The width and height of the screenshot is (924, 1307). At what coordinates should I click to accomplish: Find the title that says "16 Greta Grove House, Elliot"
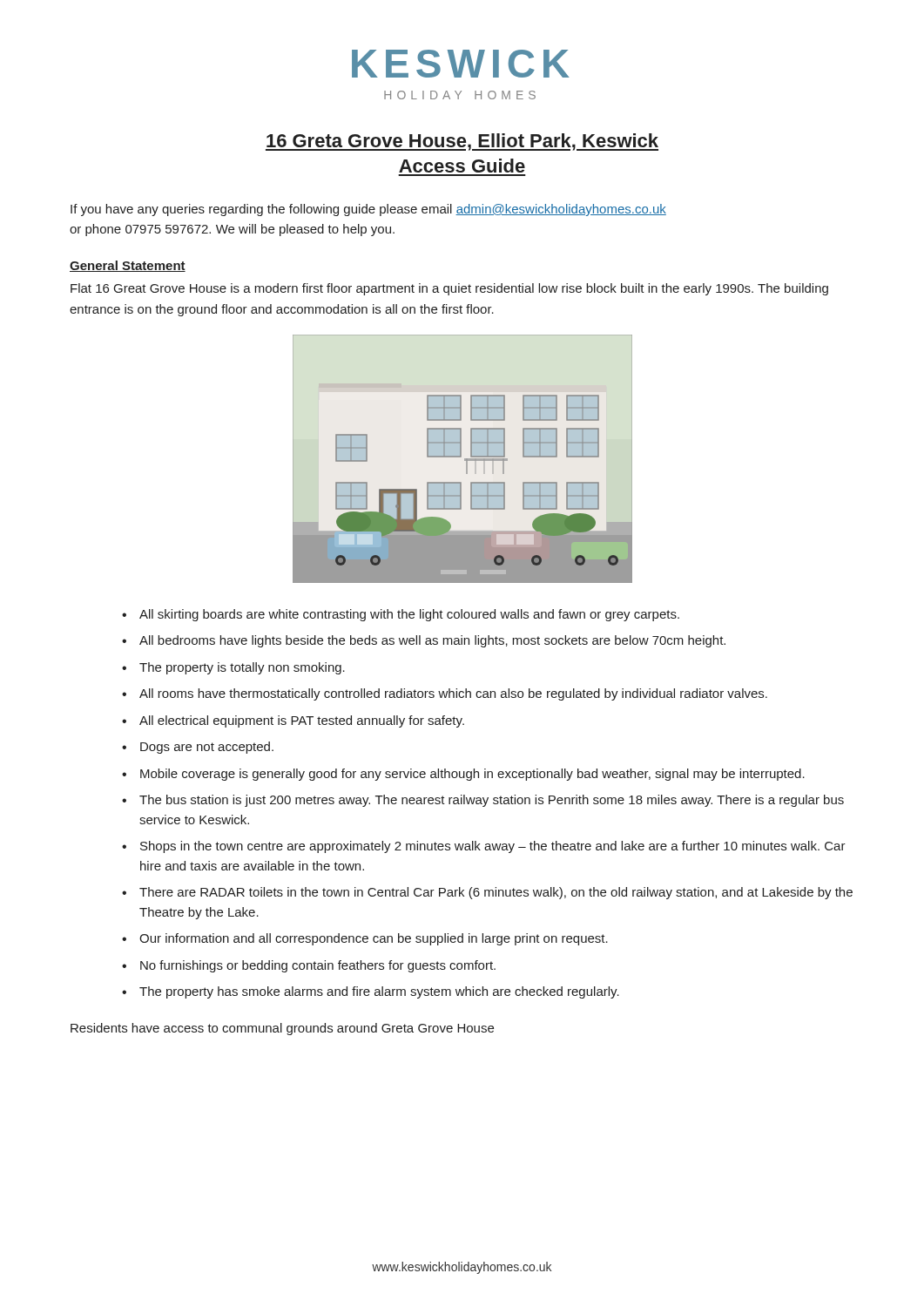point(462,154)
